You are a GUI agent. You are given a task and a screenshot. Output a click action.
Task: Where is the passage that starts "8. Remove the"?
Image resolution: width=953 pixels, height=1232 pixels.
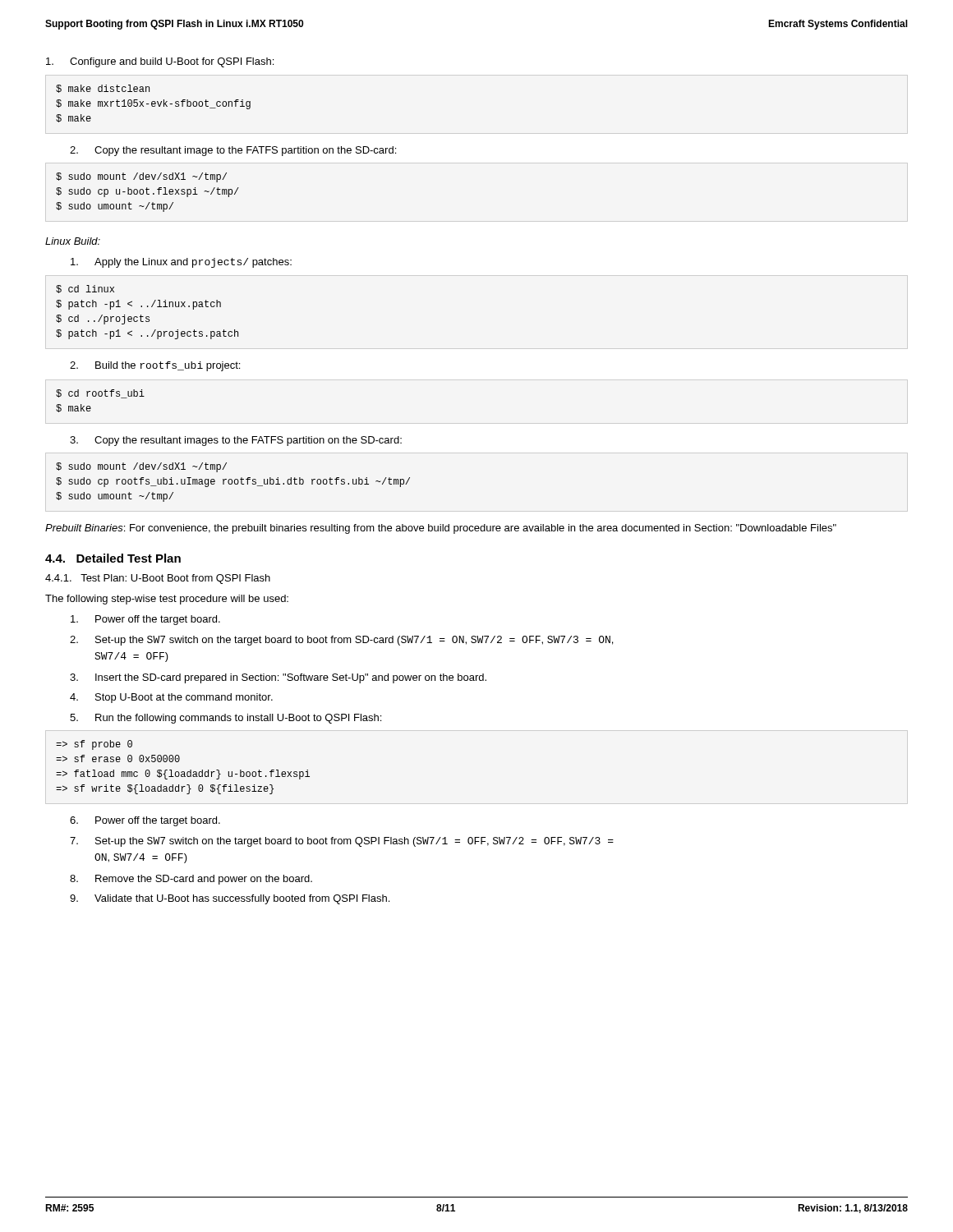(191, 880)
